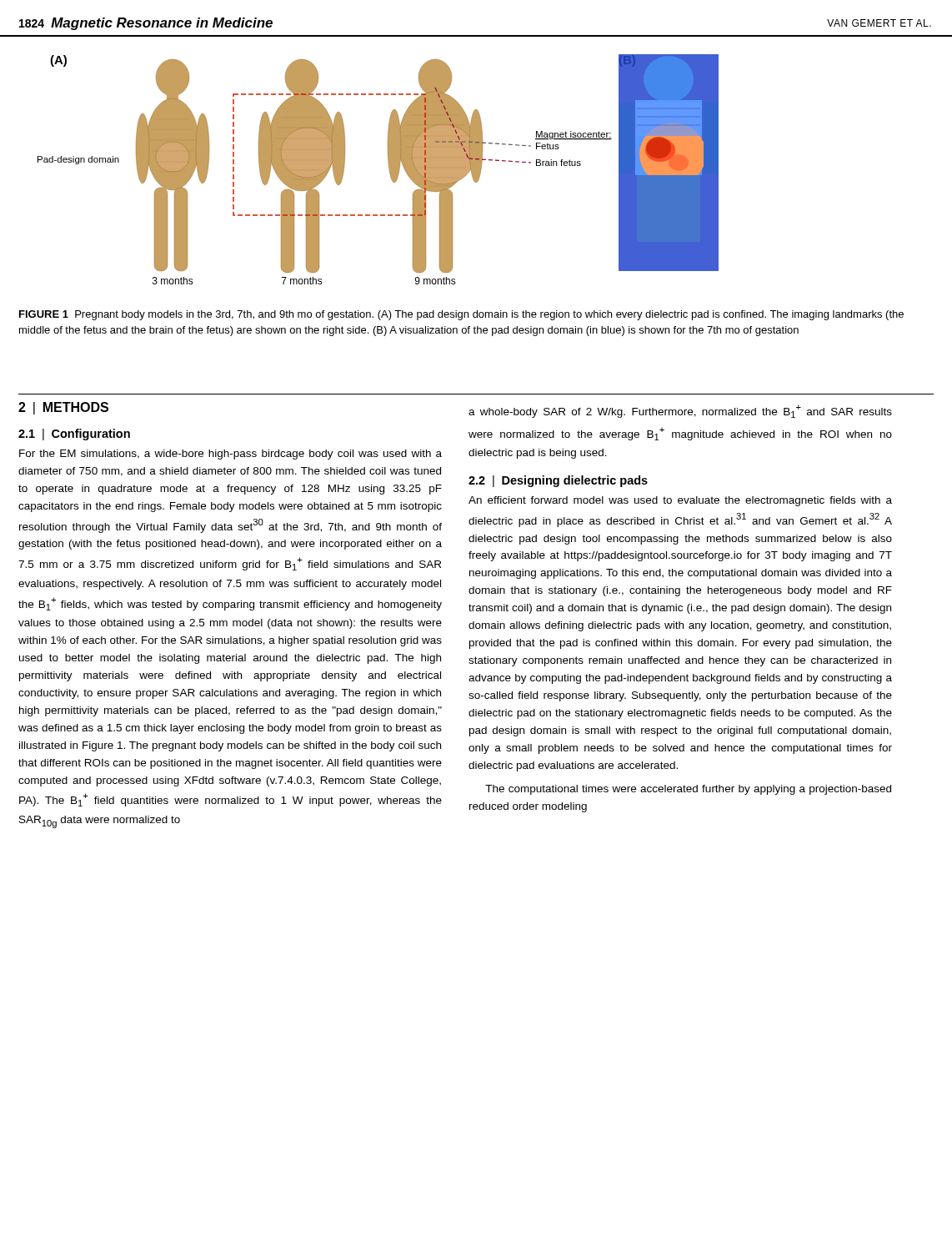This screenshot has height=1251, width=952.
Task: Locate the section header that says "2 | Methods"
Action: click(x=64, y=407)
